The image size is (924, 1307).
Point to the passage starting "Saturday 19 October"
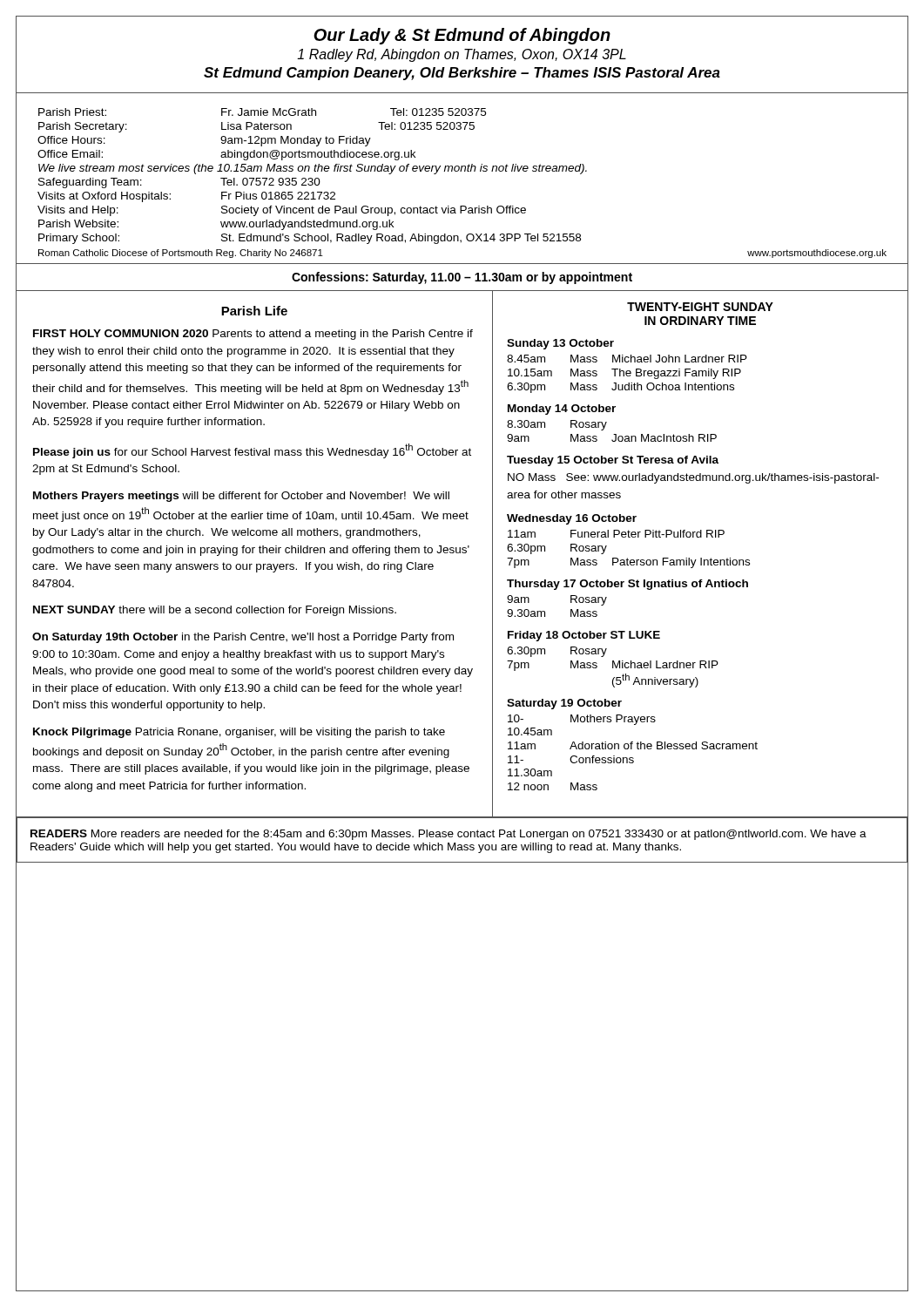click(700, 744)
